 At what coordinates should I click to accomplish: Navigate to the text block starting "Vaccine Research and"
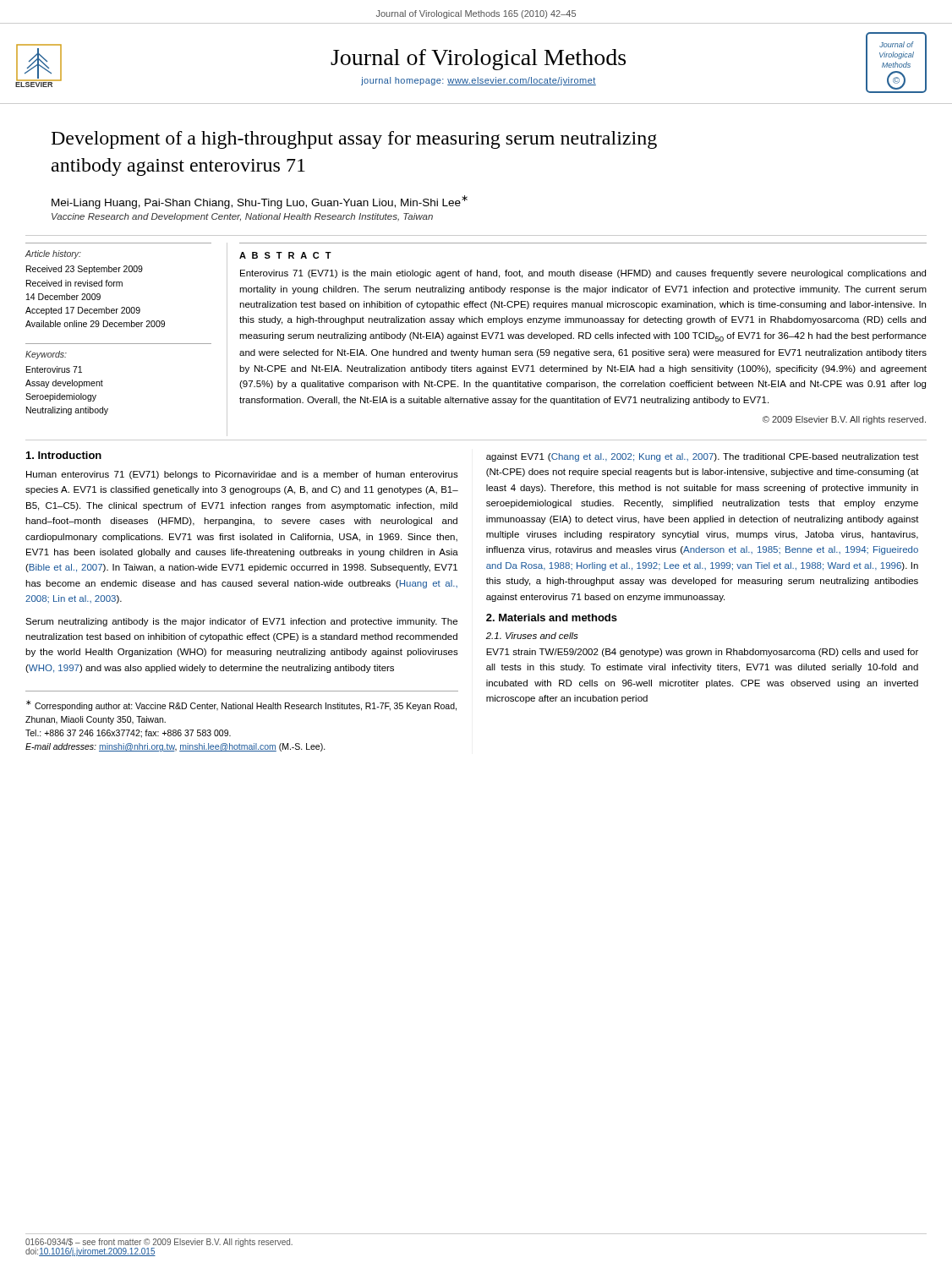(x=242, y=217)
